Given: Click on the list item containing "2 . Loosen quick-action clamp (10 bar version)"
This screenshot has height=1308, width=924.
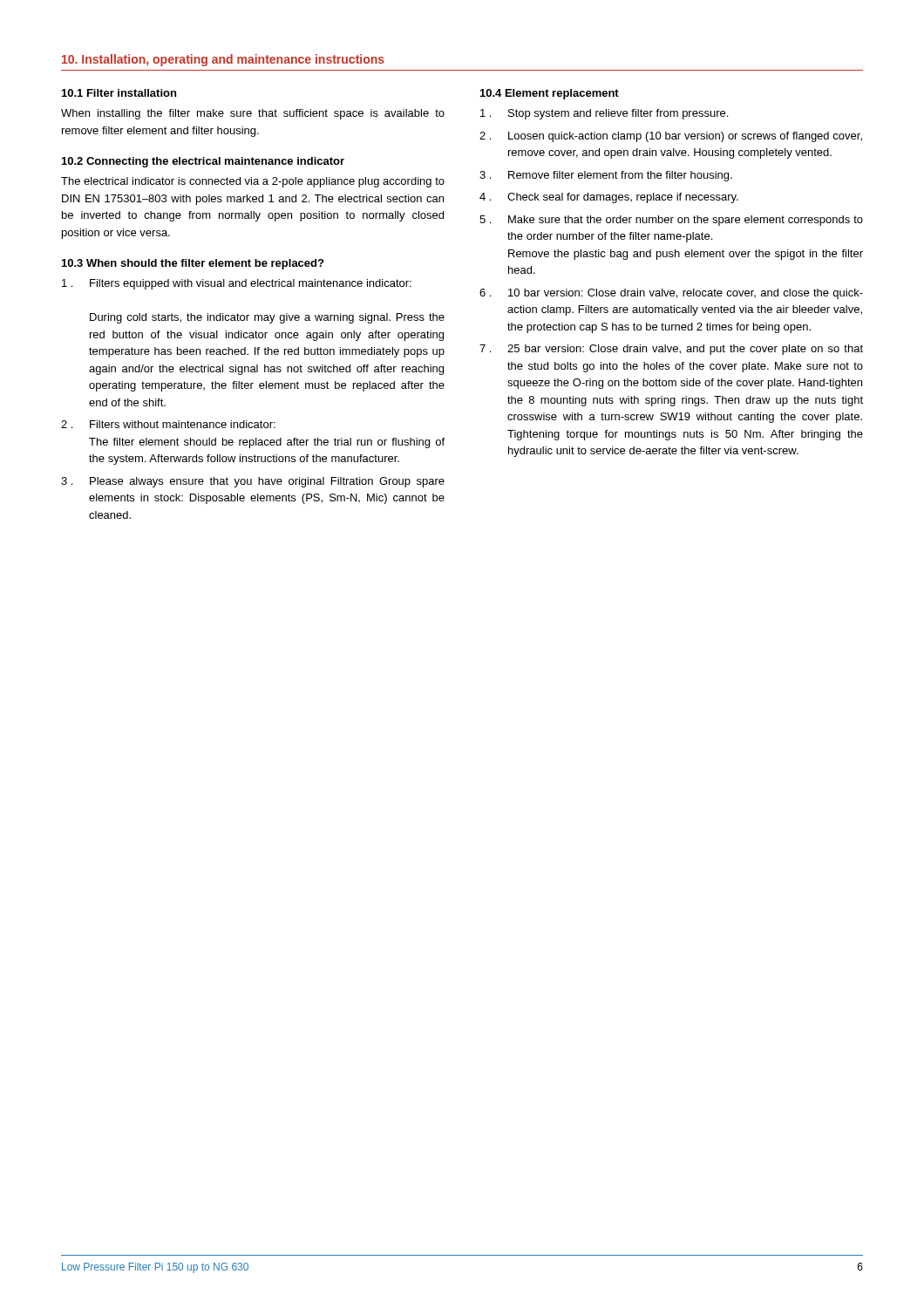Looking at the screenshot, I should point(671,144).
